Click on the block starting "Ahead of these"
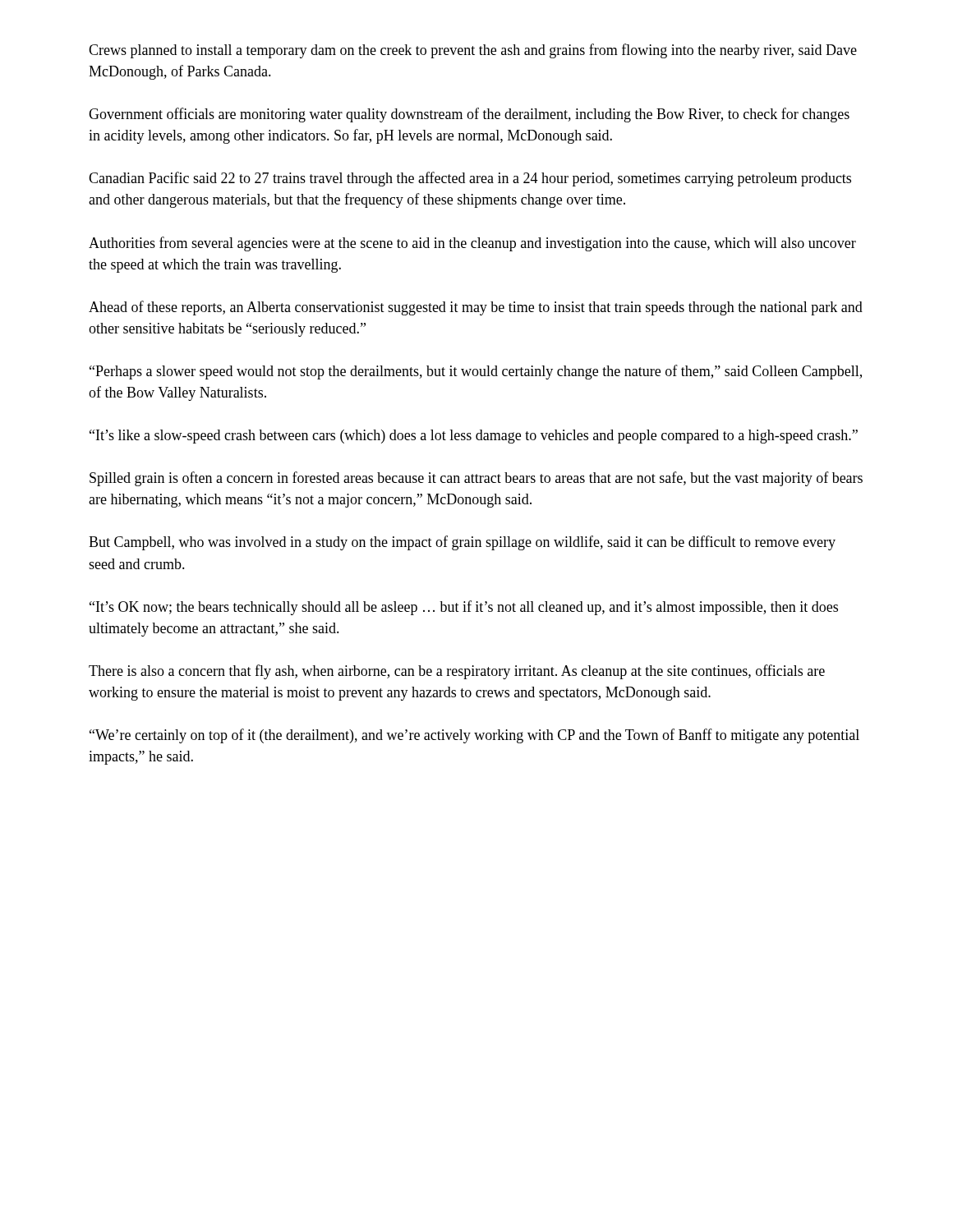Screen dimensions: 1232x953 click(x=476, y=318)
